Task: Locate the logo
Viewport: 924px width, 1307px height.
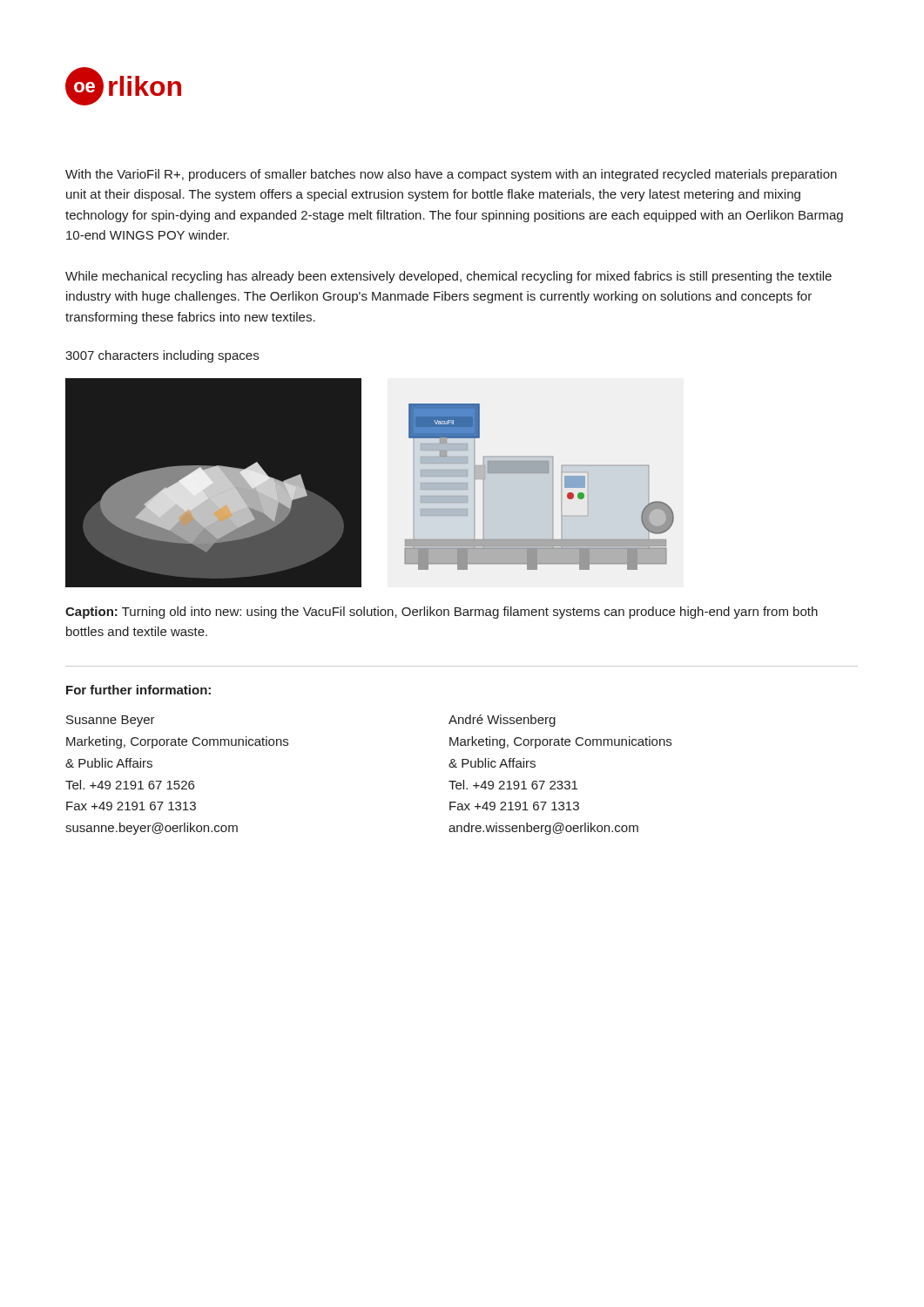Action: [x=462, y=86]
